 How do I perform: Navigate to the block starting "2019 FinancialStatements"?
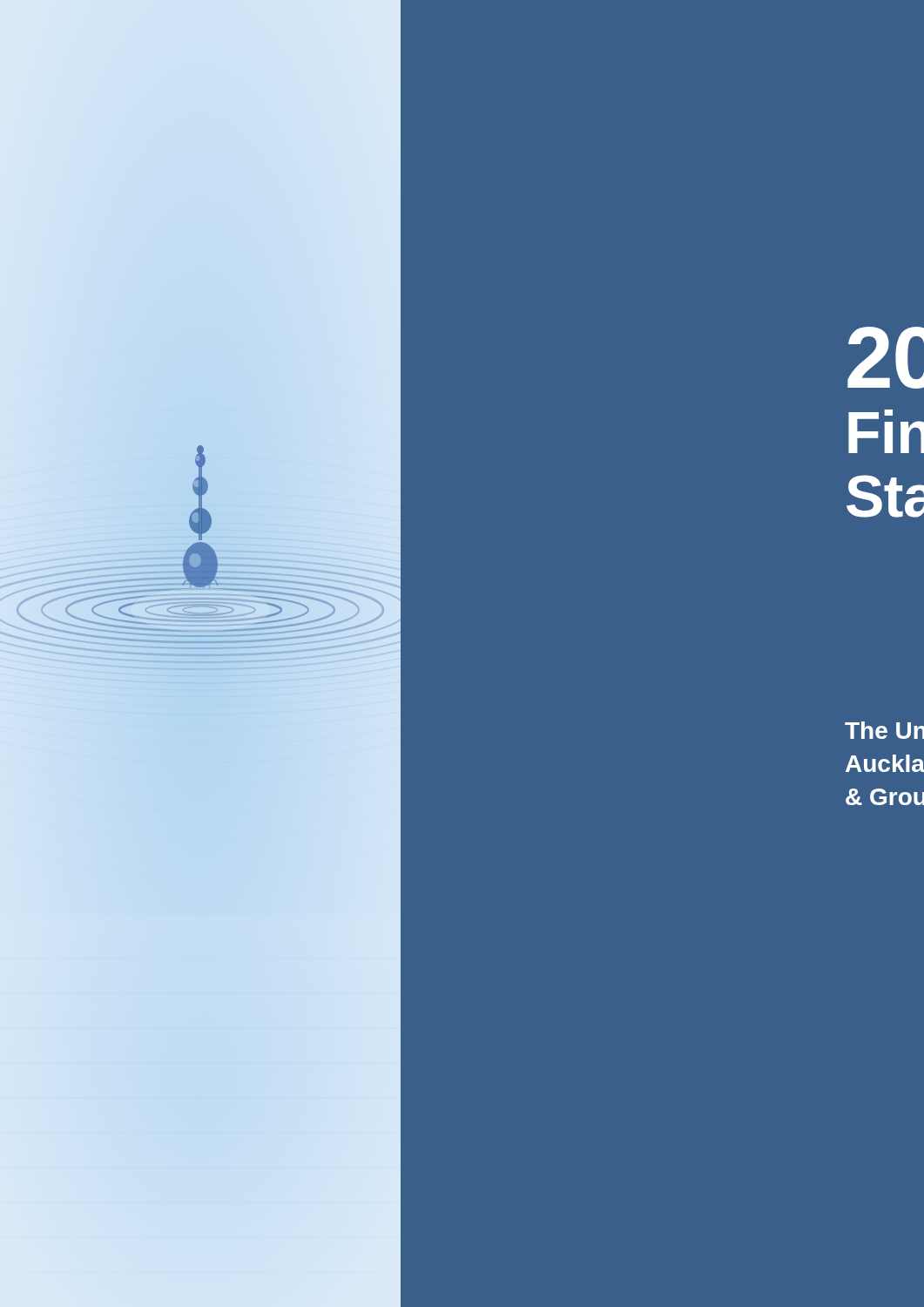coord(884,421)
